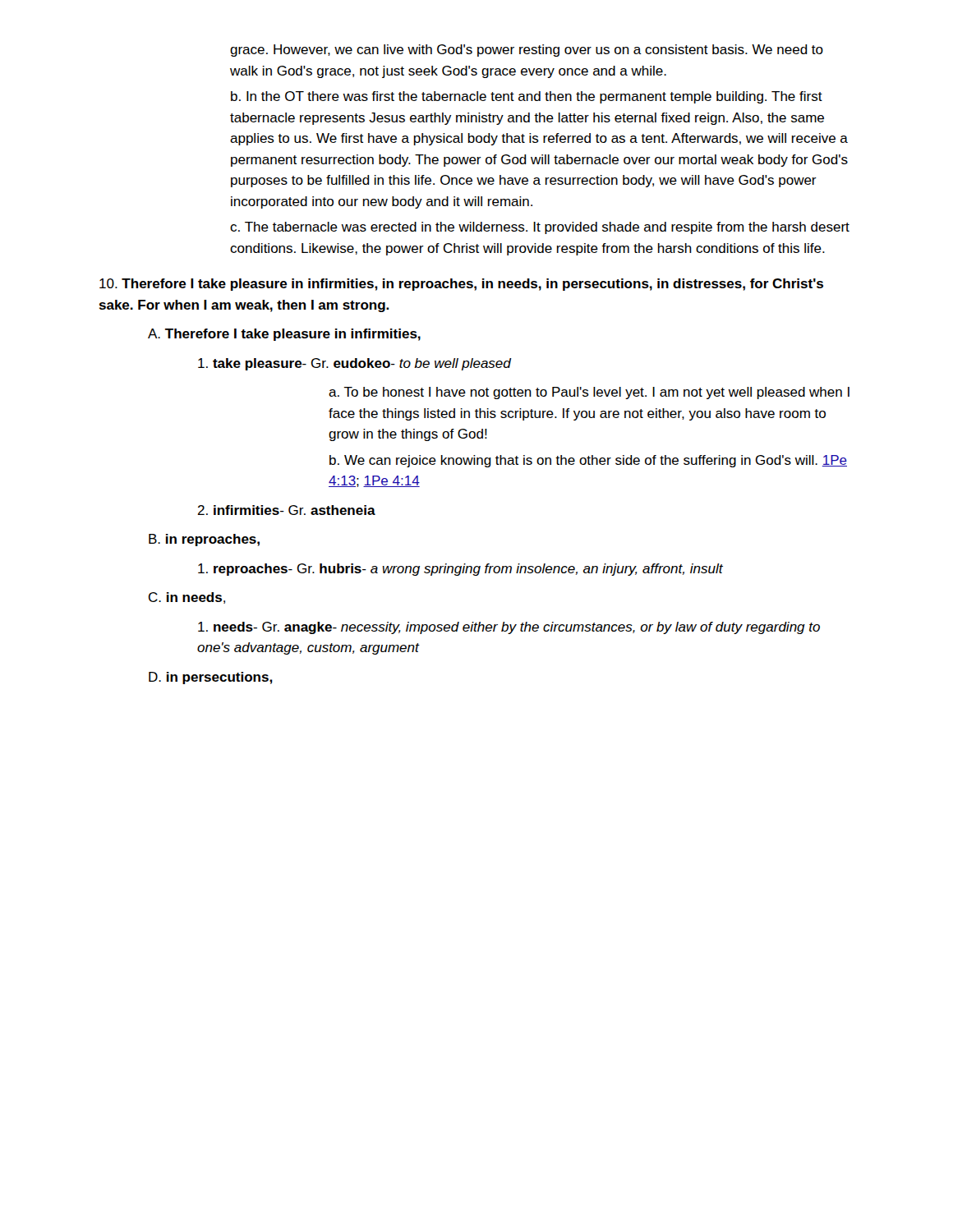Screen dimensions: 1232x953
Task: Select the text block that reads "needs- Gr. anagke- necessity, imposed either by"
Action: [526, 637]
